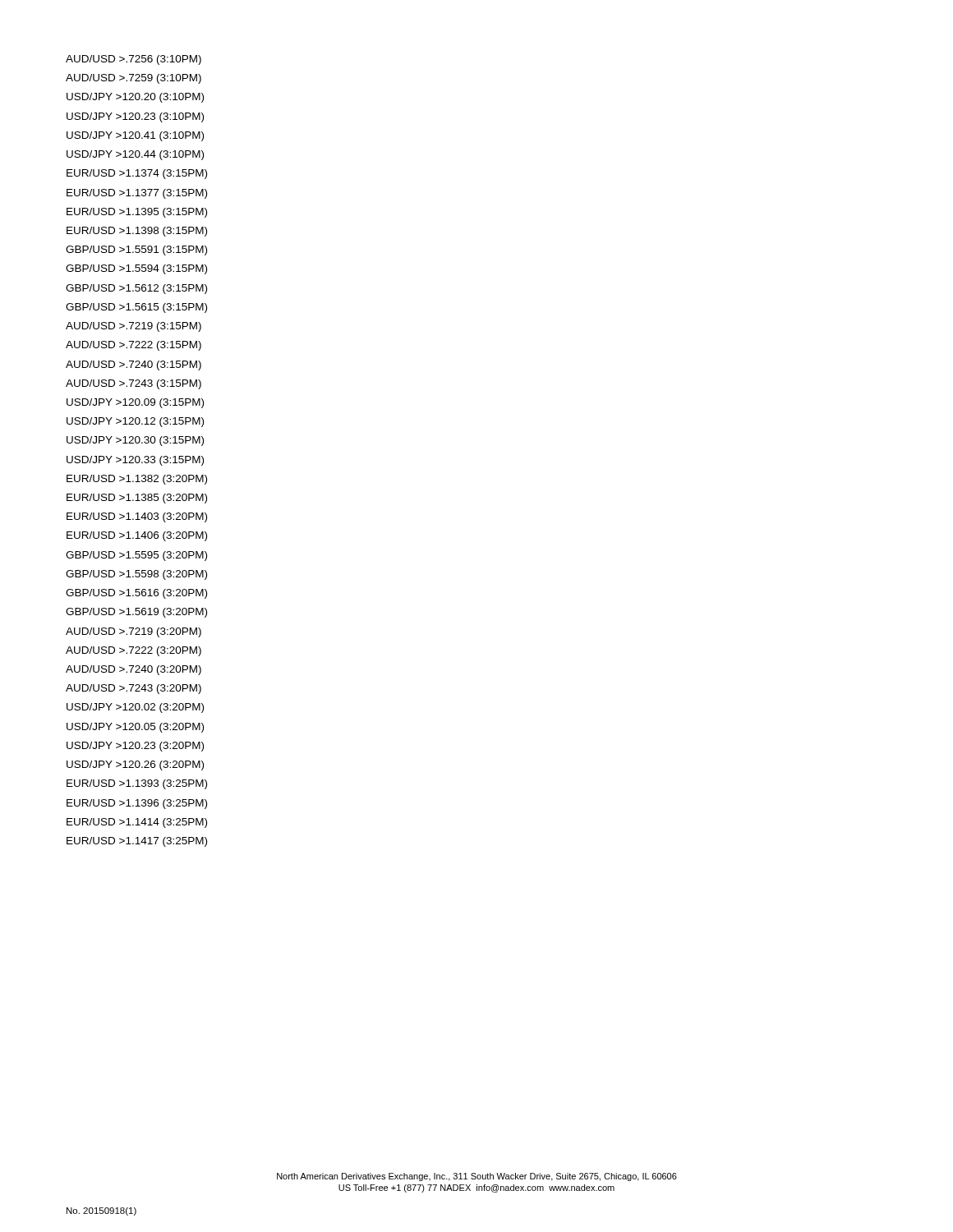953x1232 pixels.
Task: Find the text starting "GBP/USD >1.5595 (3:20PM)"
Action: (x=137, y=555)
